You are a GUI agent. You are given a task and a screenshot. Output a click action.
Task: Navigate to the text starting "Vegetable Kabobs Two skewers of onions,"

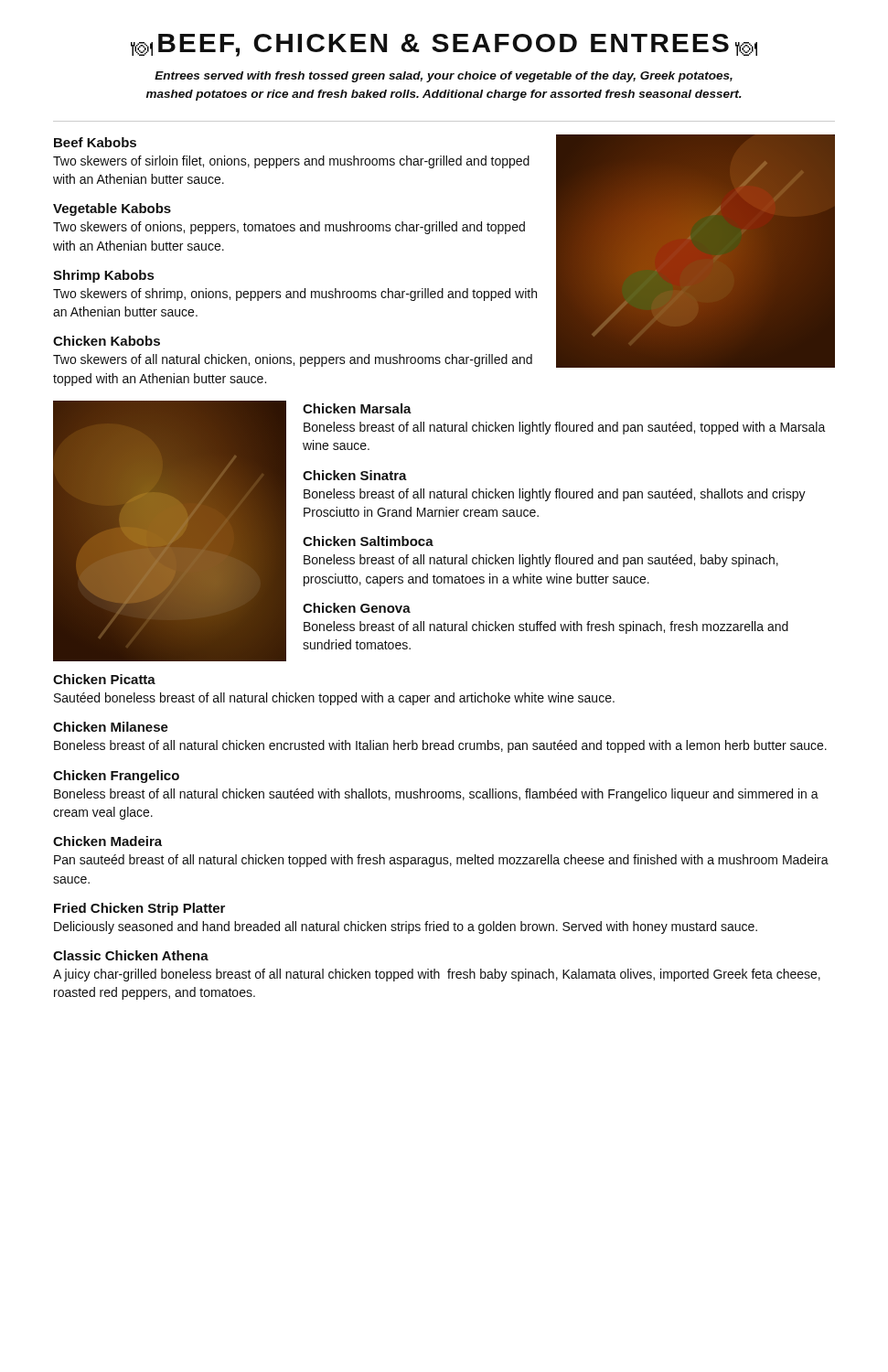(295, 228)
